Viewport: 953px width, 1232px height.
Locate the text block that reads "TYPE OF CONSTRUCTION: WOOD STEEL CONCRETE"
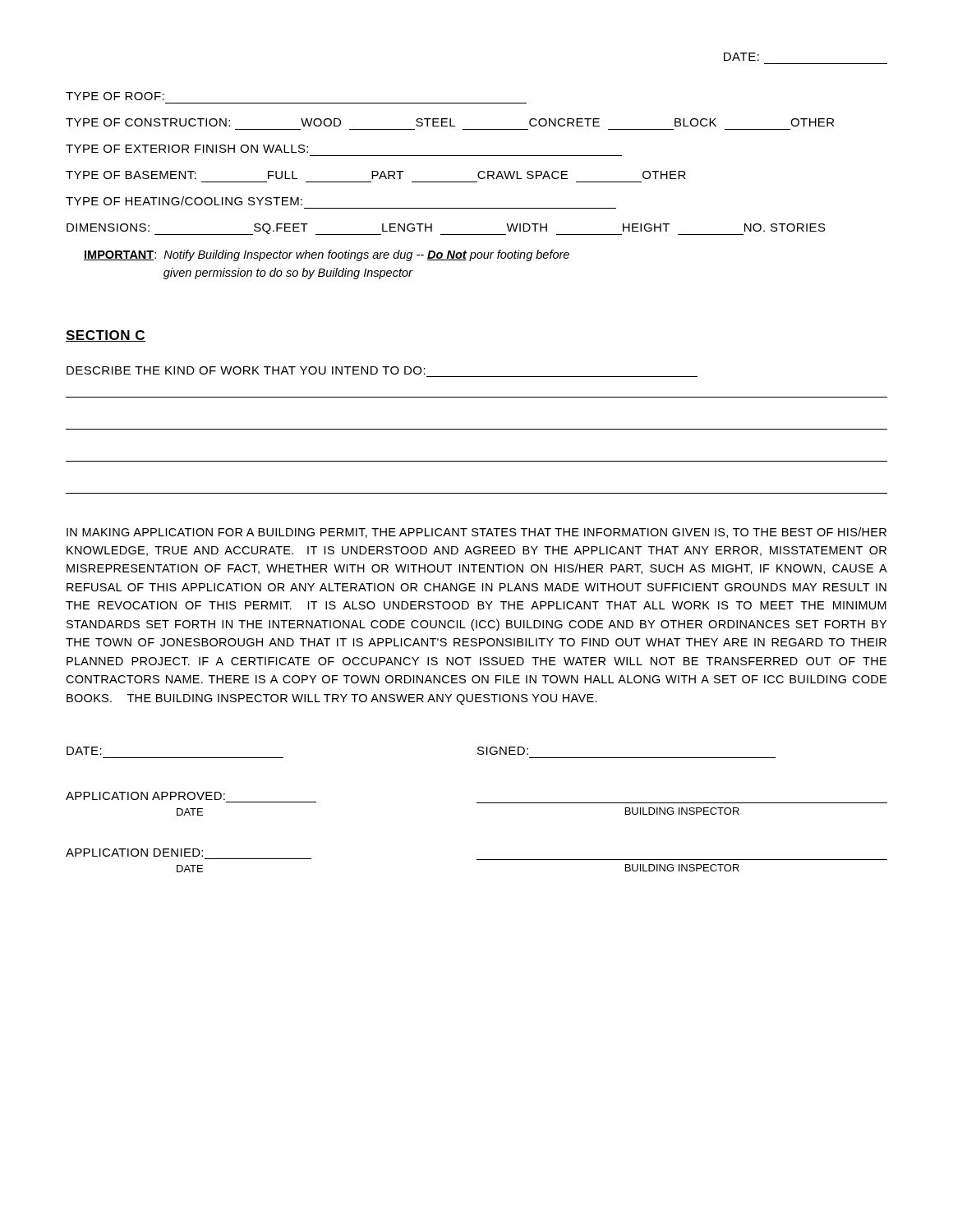tap(450, 122)
